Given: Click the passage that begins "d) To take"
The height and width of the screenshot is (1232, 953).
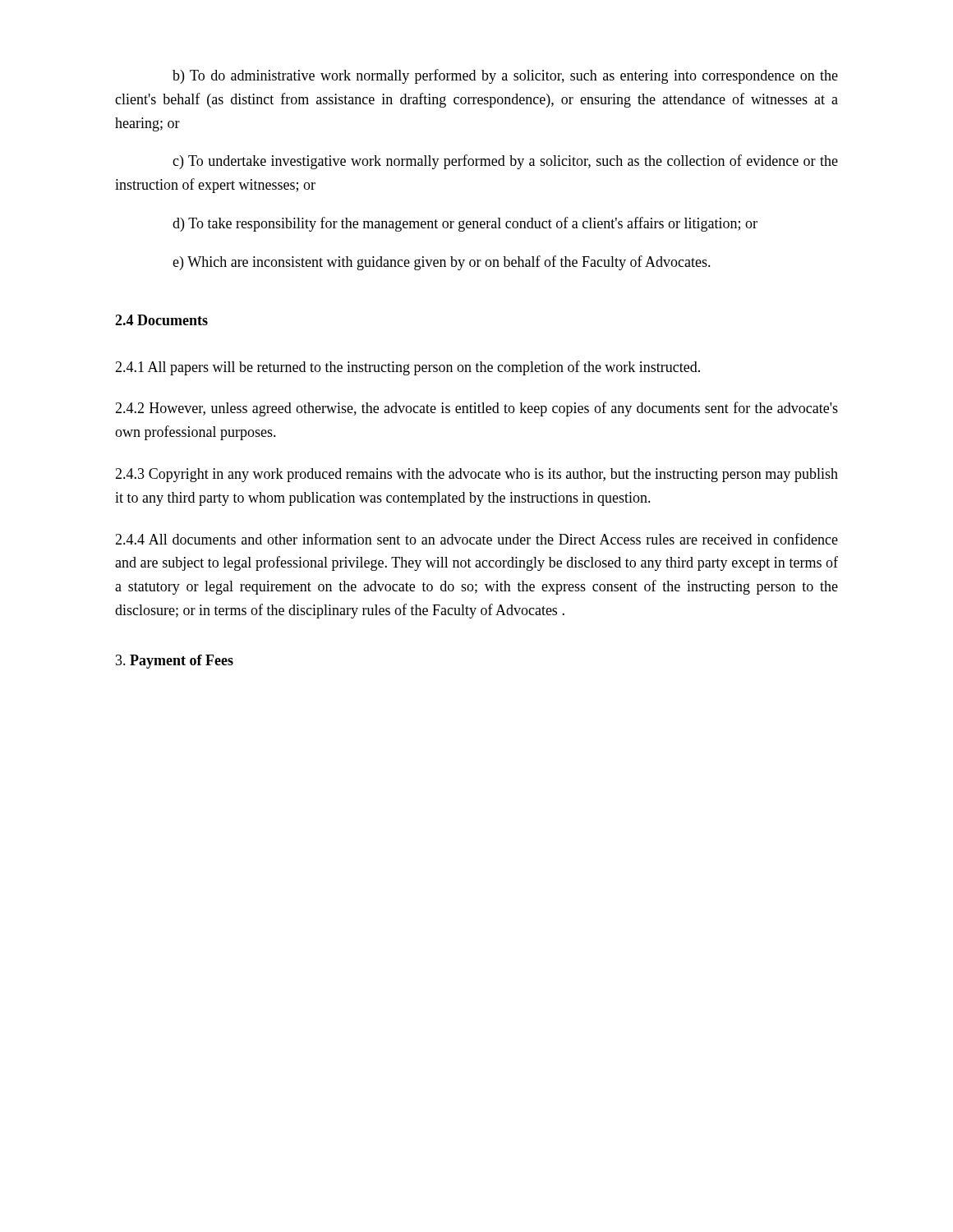Looking at the screenshot, I should coord(476,224).
